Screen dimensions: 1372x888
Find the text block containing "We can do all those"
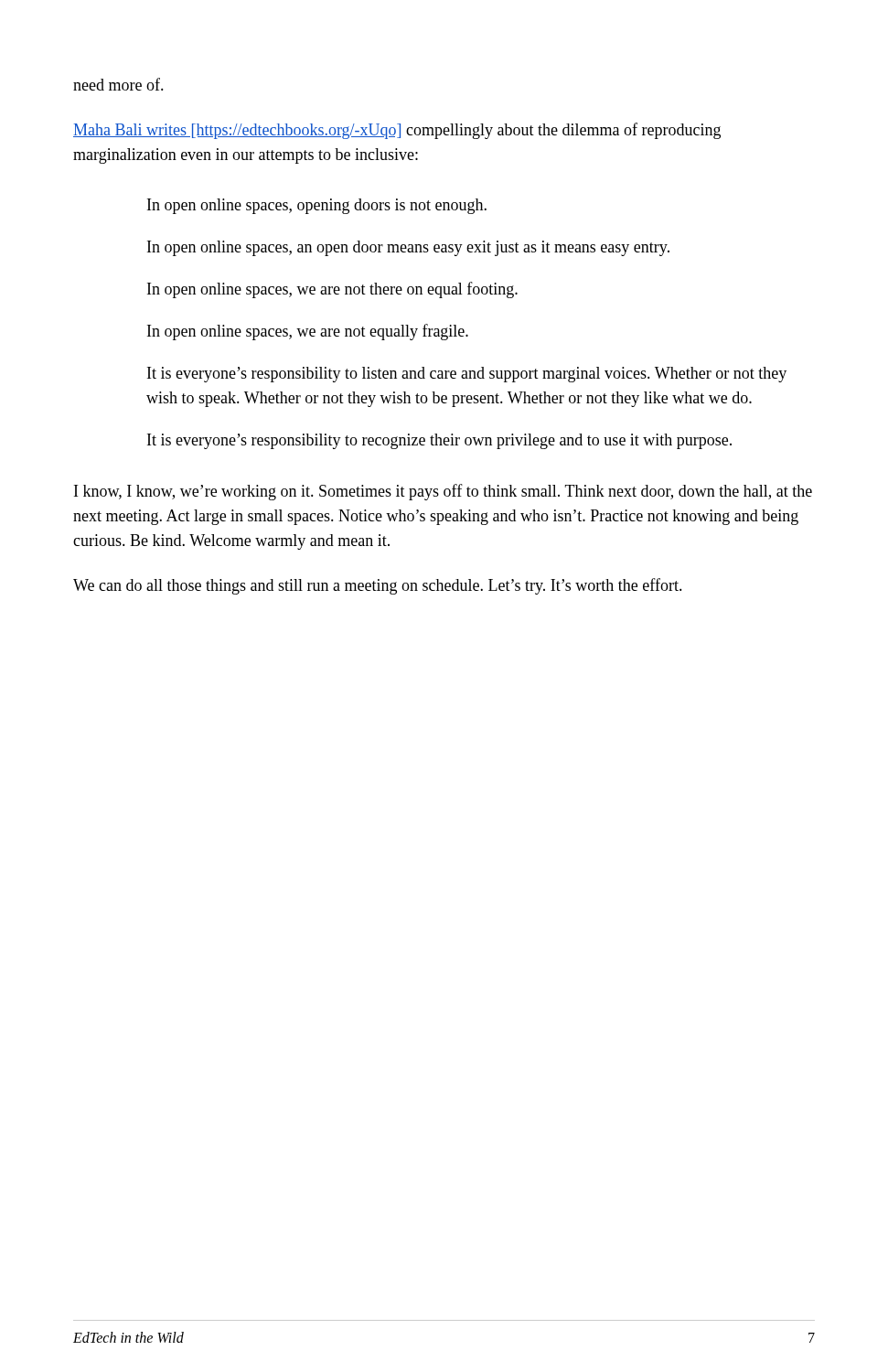378,586
